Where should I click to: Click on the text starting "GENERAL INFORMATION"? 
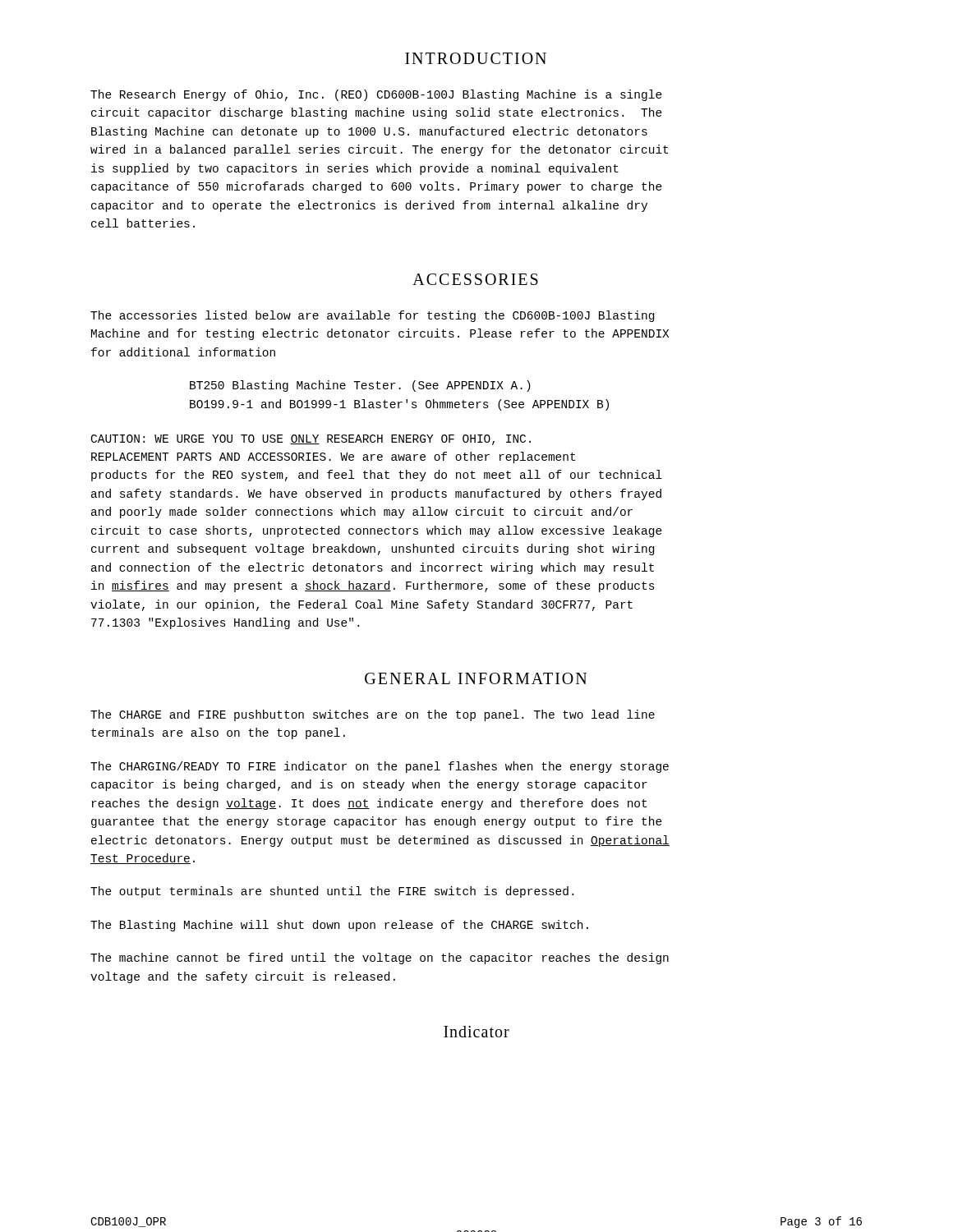[476, 678]
